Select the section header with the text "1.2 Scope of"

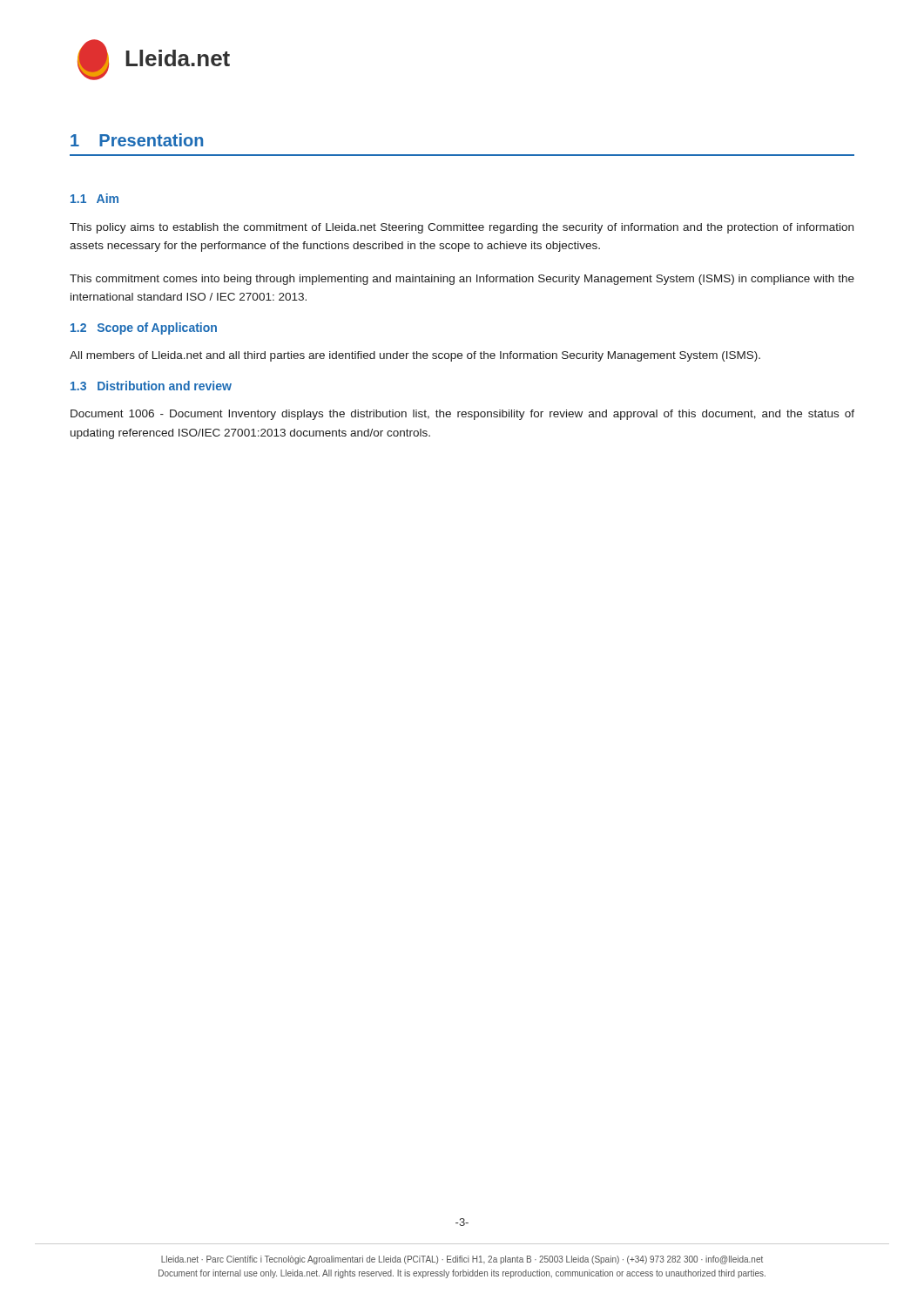pos(144,328)
